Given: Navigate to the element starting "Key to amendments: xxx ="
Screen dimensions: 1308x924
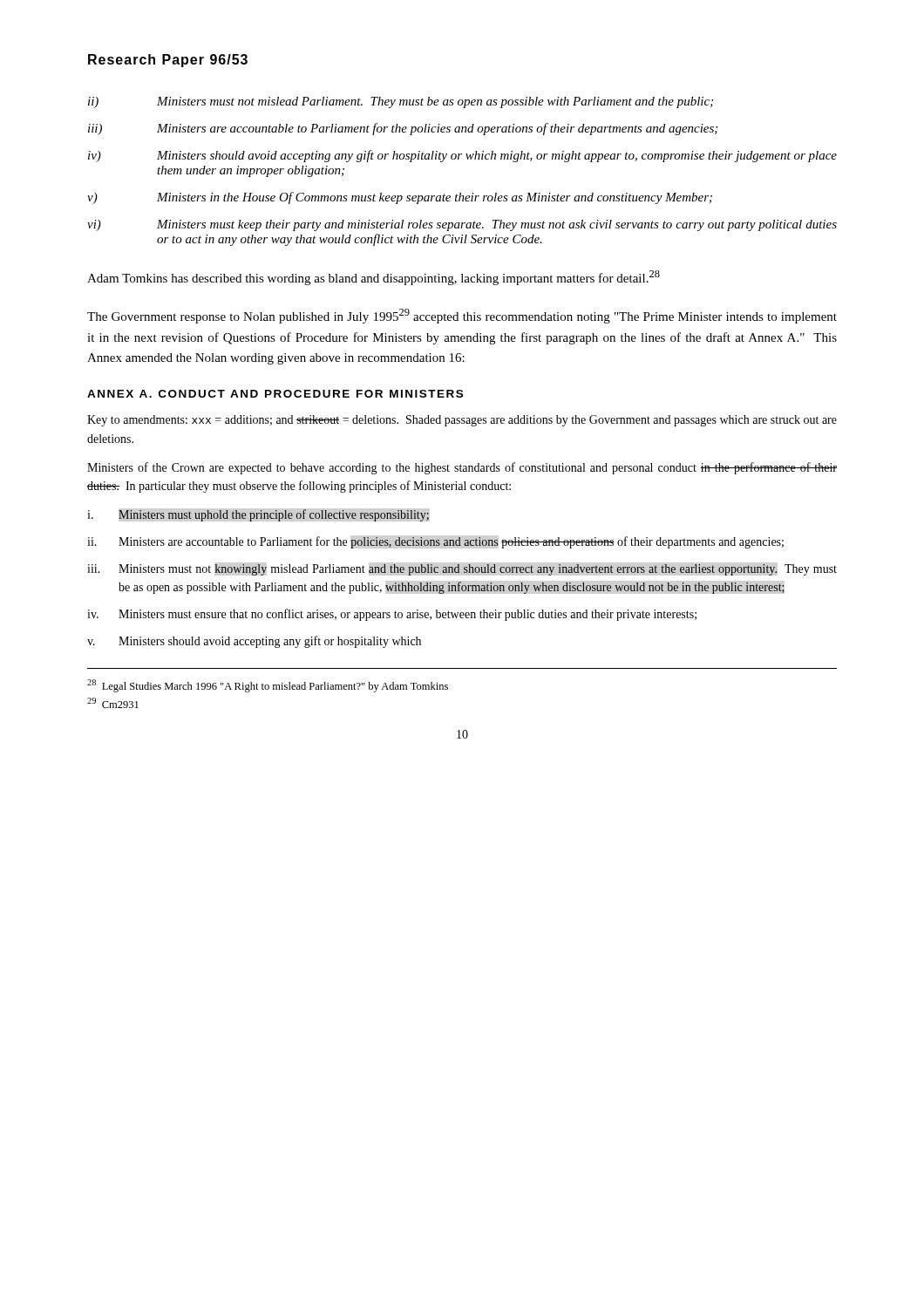Looking at the screenshot, I should coord(462,429).
